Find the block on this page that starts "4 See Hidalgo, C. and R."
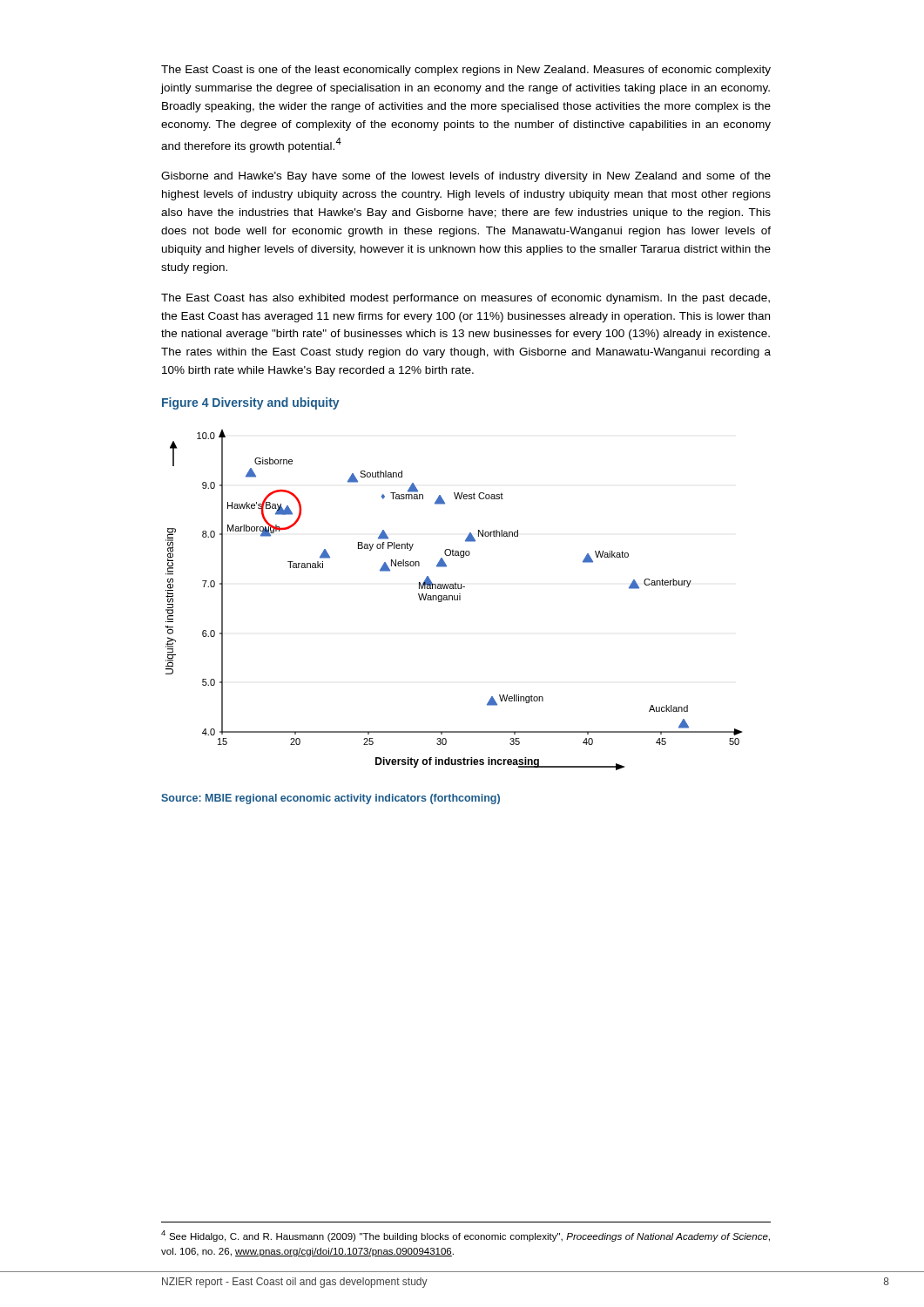The width and height of the screenshot is (924, 1307). (466, 1243)
